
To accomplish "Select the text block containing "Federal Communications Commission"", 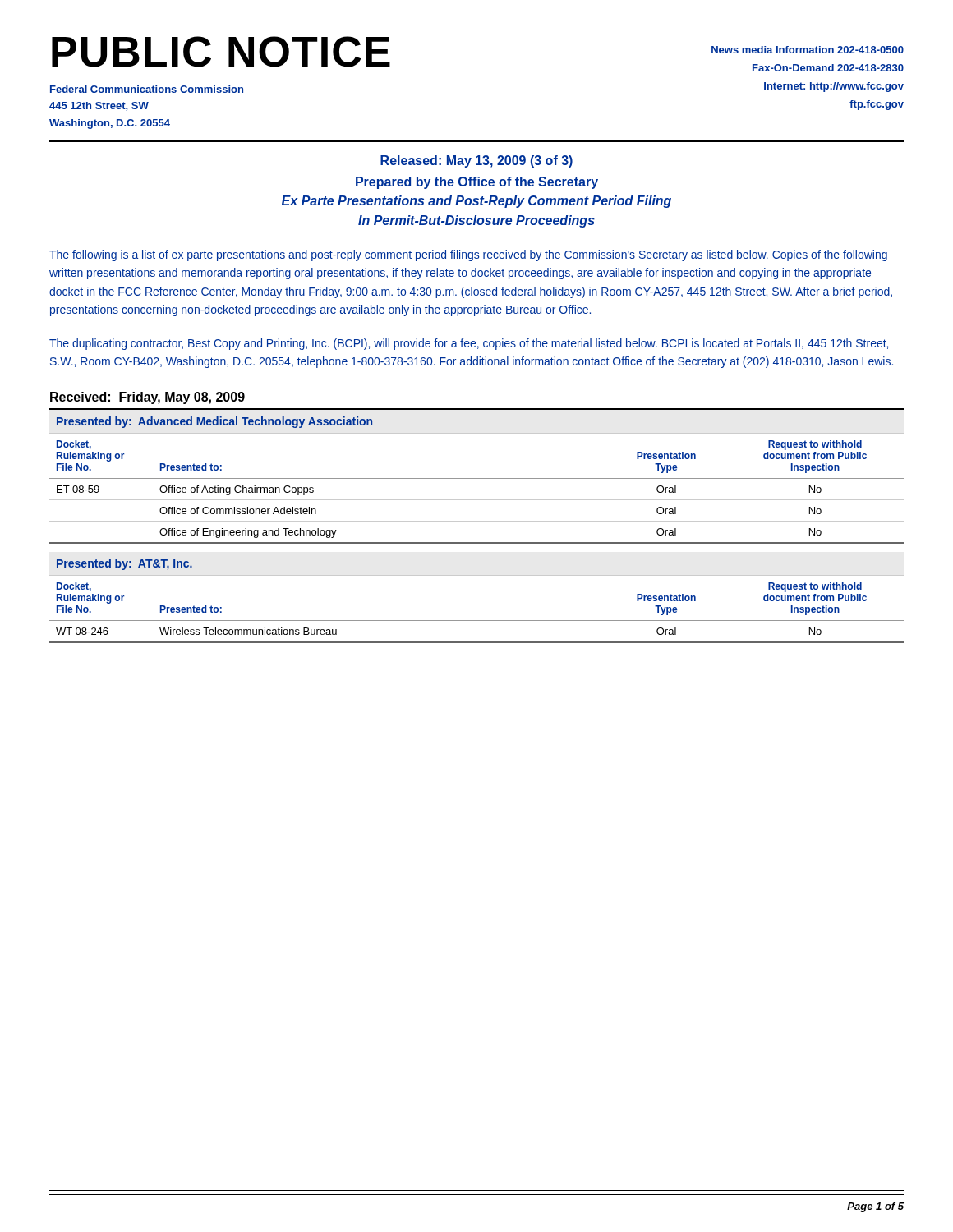I will coord(147,106).
